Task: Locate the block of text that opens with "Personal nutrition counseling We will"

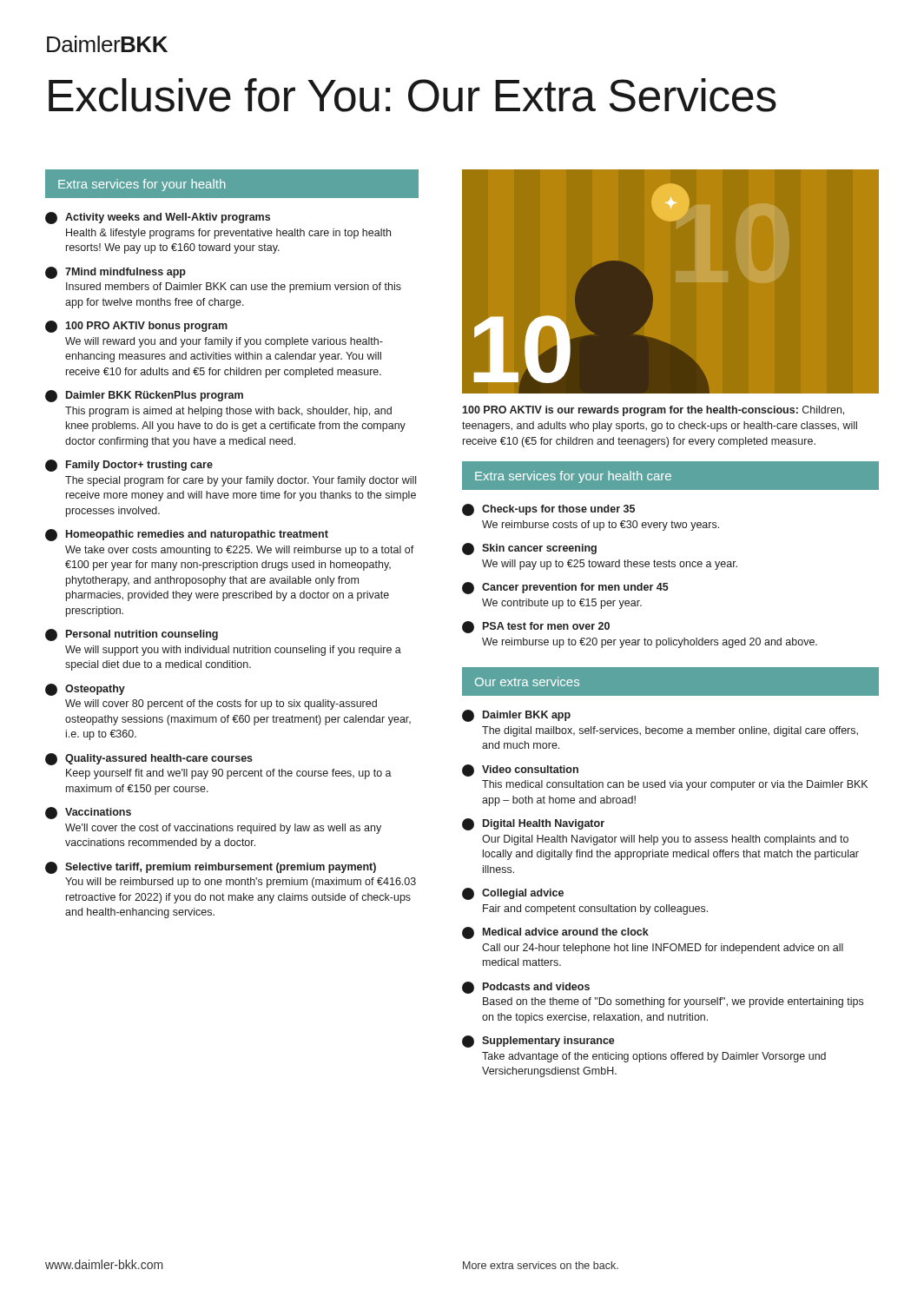Action: point(232,650)
